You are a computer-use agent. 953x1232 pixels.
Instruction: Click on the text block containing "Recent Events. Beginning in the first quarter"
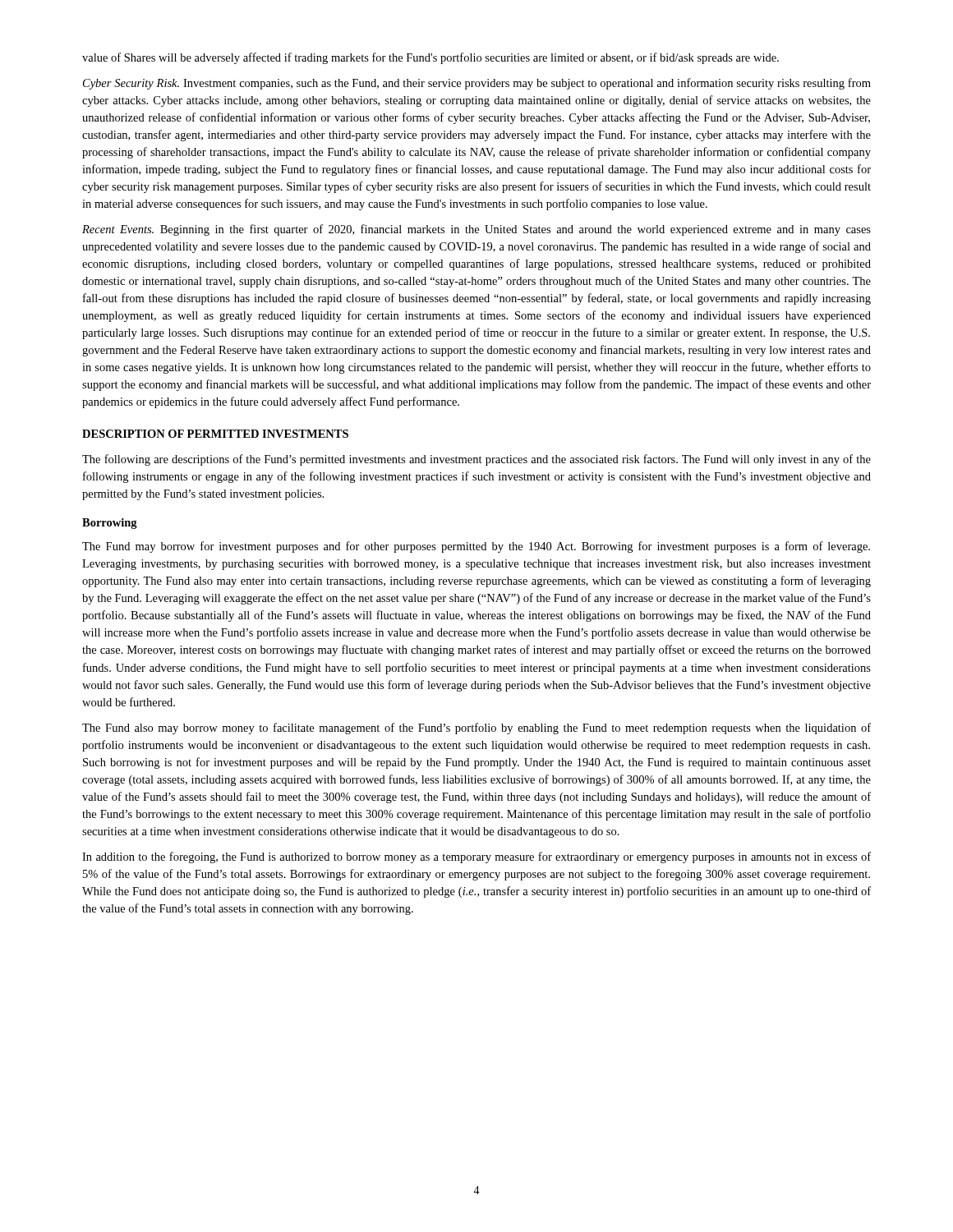coord(476,316)
